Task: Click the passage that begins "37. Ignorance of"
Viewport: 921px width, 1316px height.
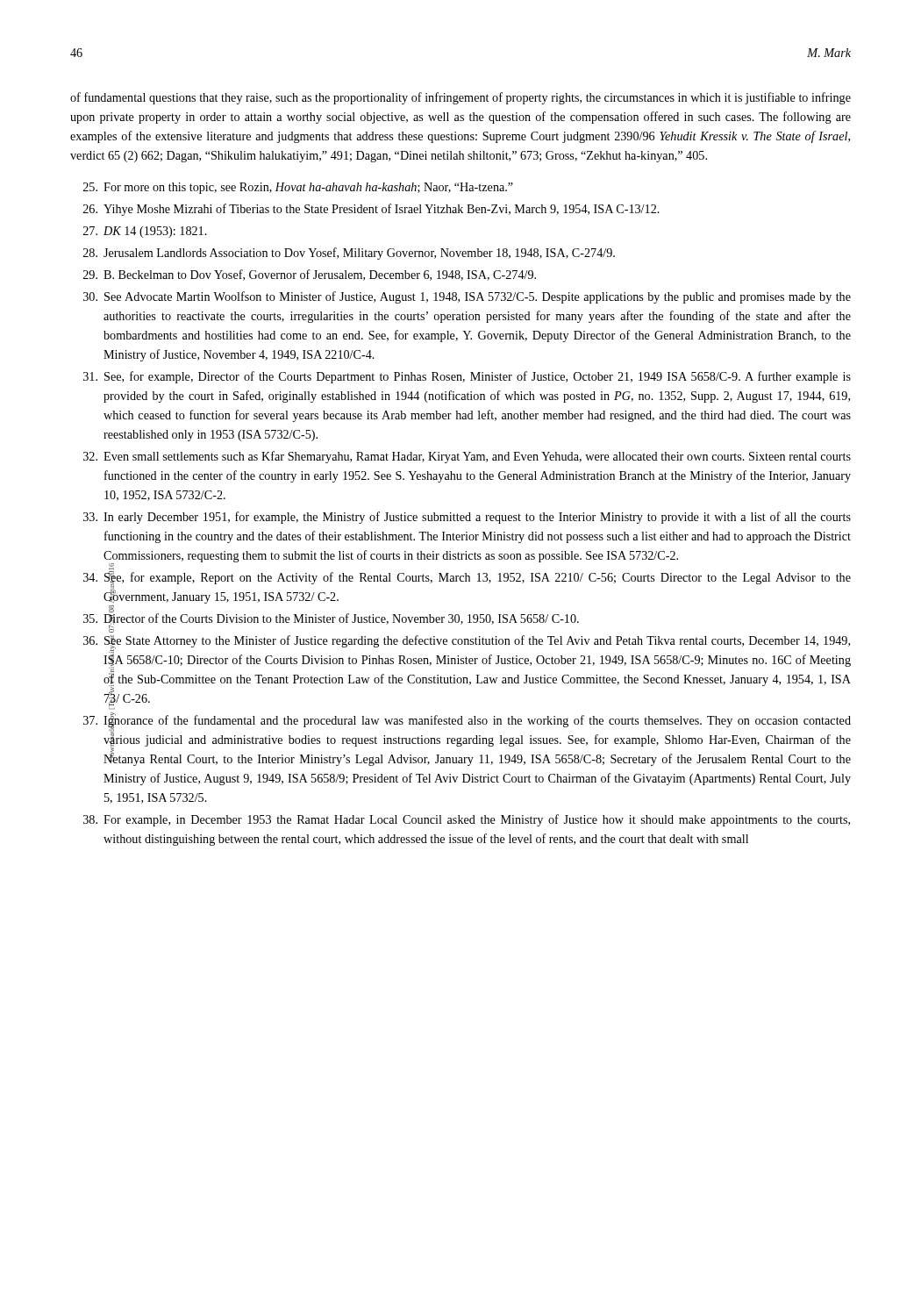Action: point(460,759)
